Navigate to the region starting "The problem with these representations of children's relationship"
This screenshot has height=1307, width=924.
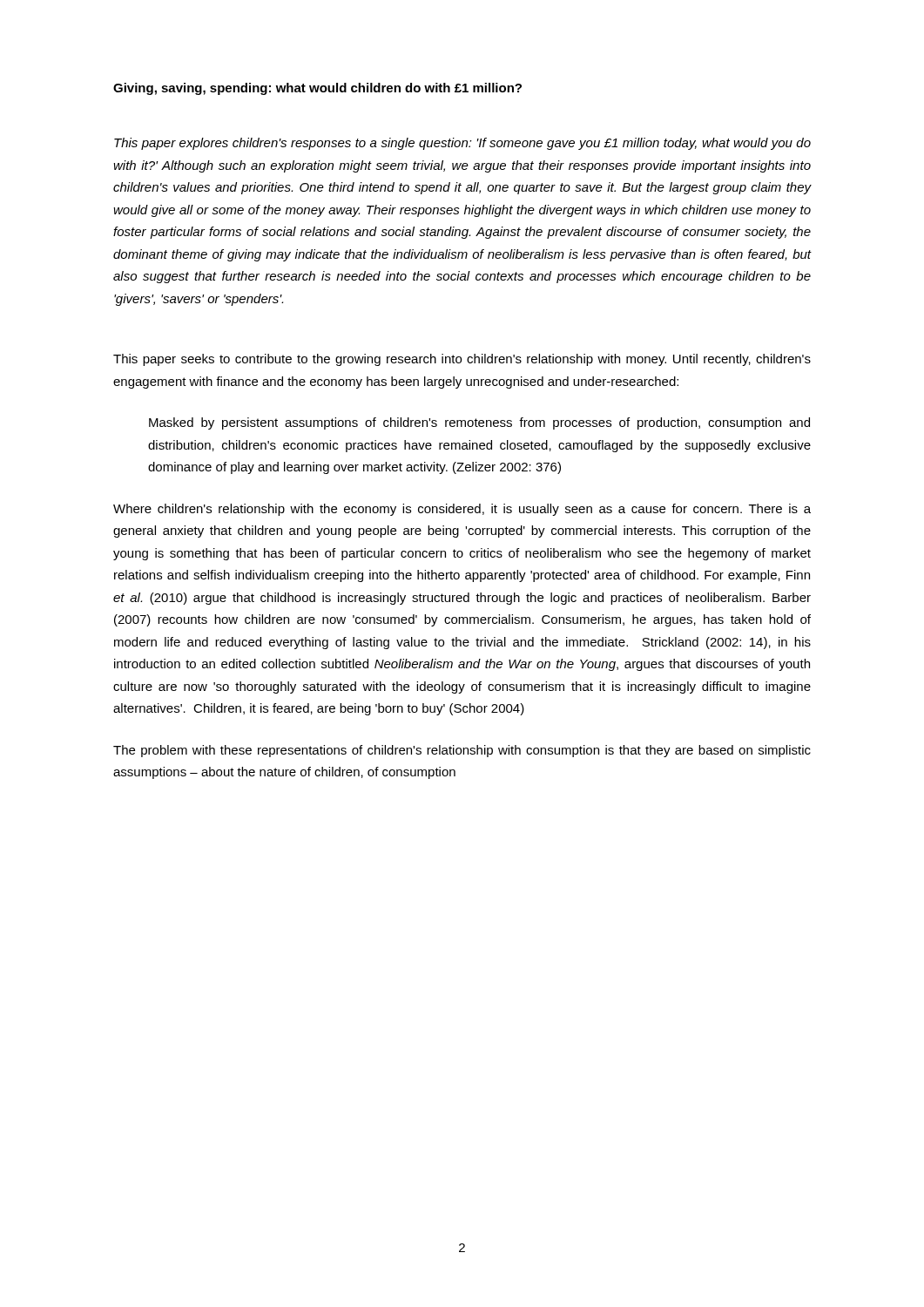click(462, 760)
